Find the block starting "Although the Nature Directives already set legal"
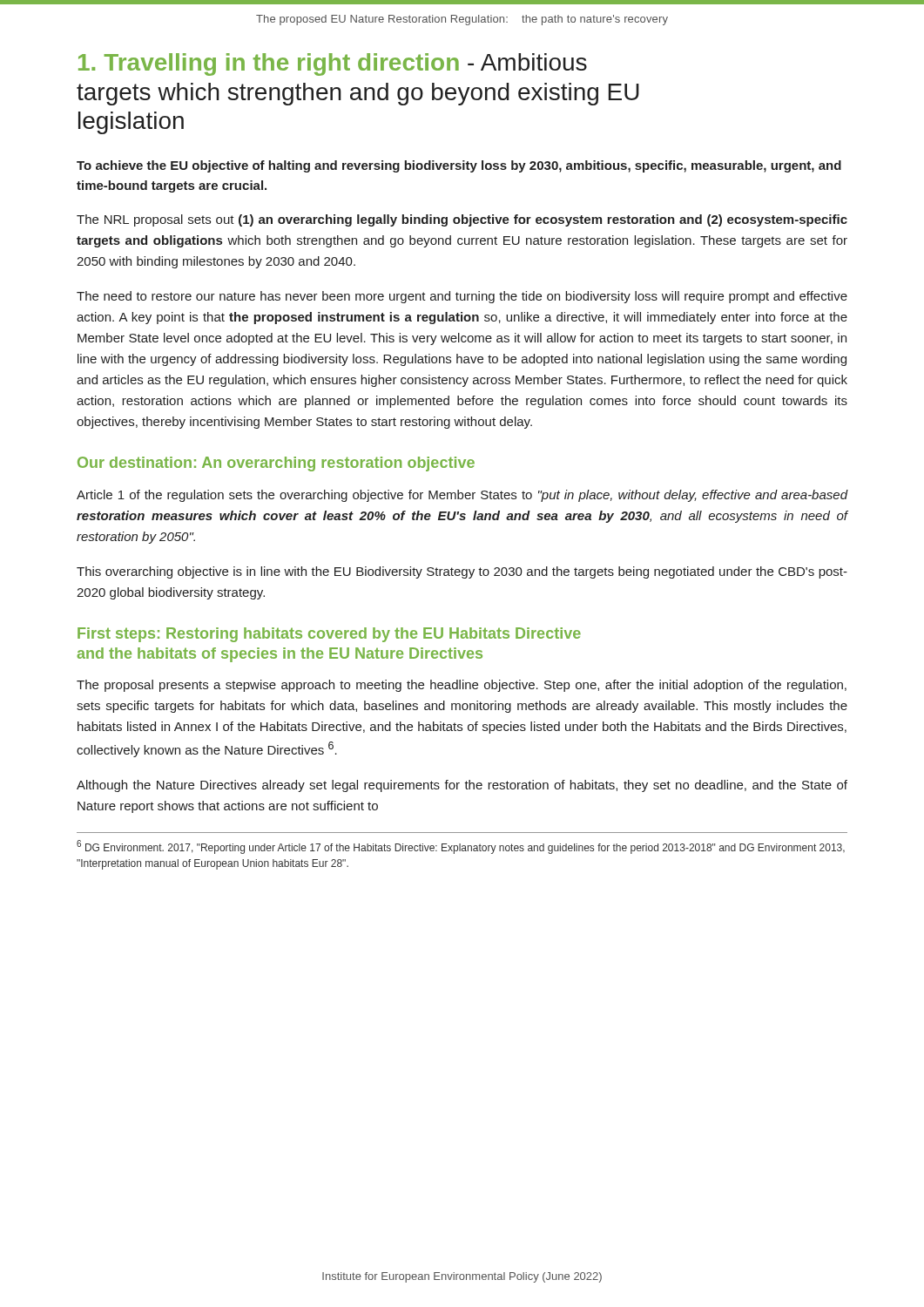This screenshot has width=924, height=1307. (x=462, y=796)
